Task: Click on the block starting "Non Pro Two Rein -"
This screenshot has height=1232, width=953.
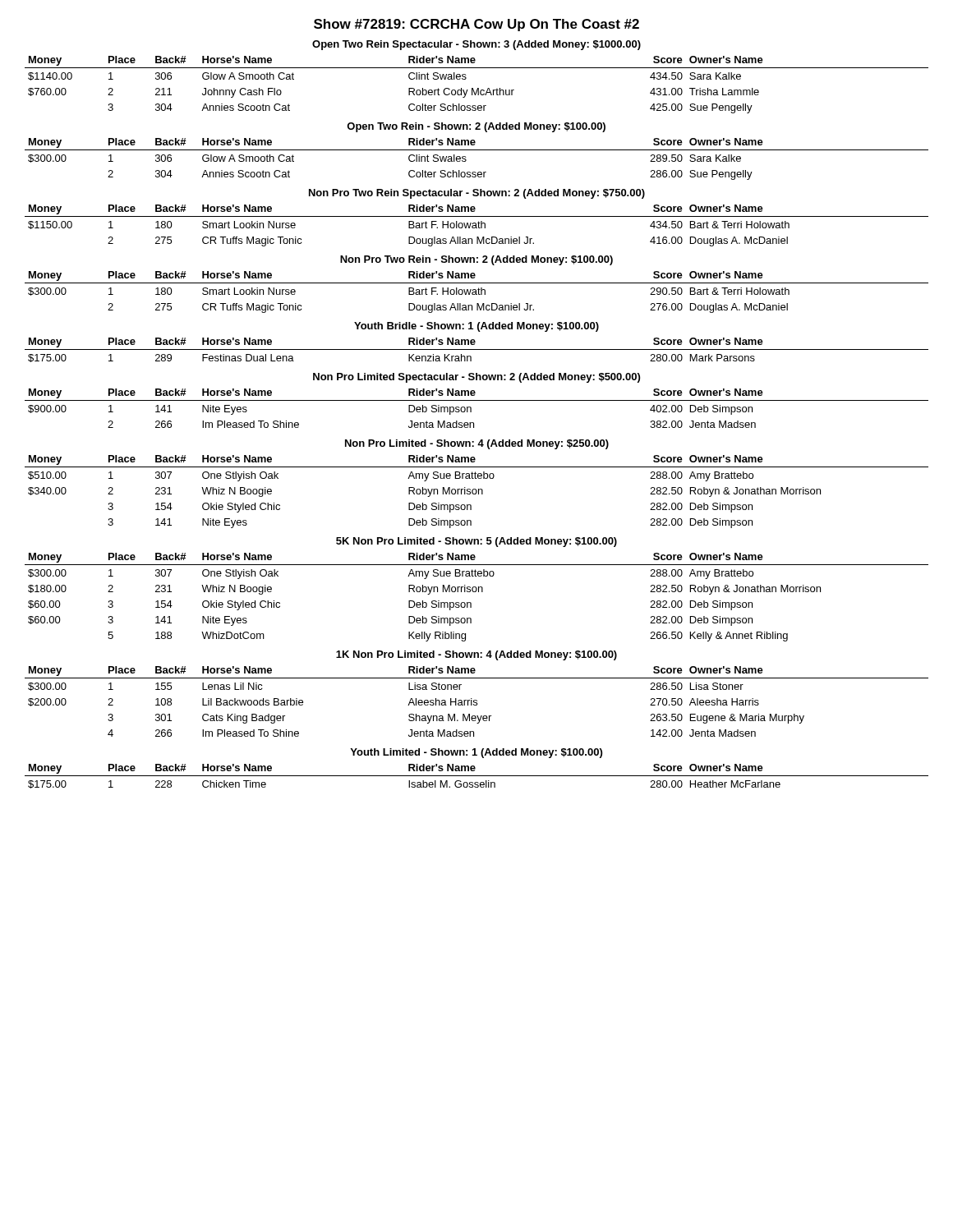Action: pyautogui.click(x=476, y=259)
